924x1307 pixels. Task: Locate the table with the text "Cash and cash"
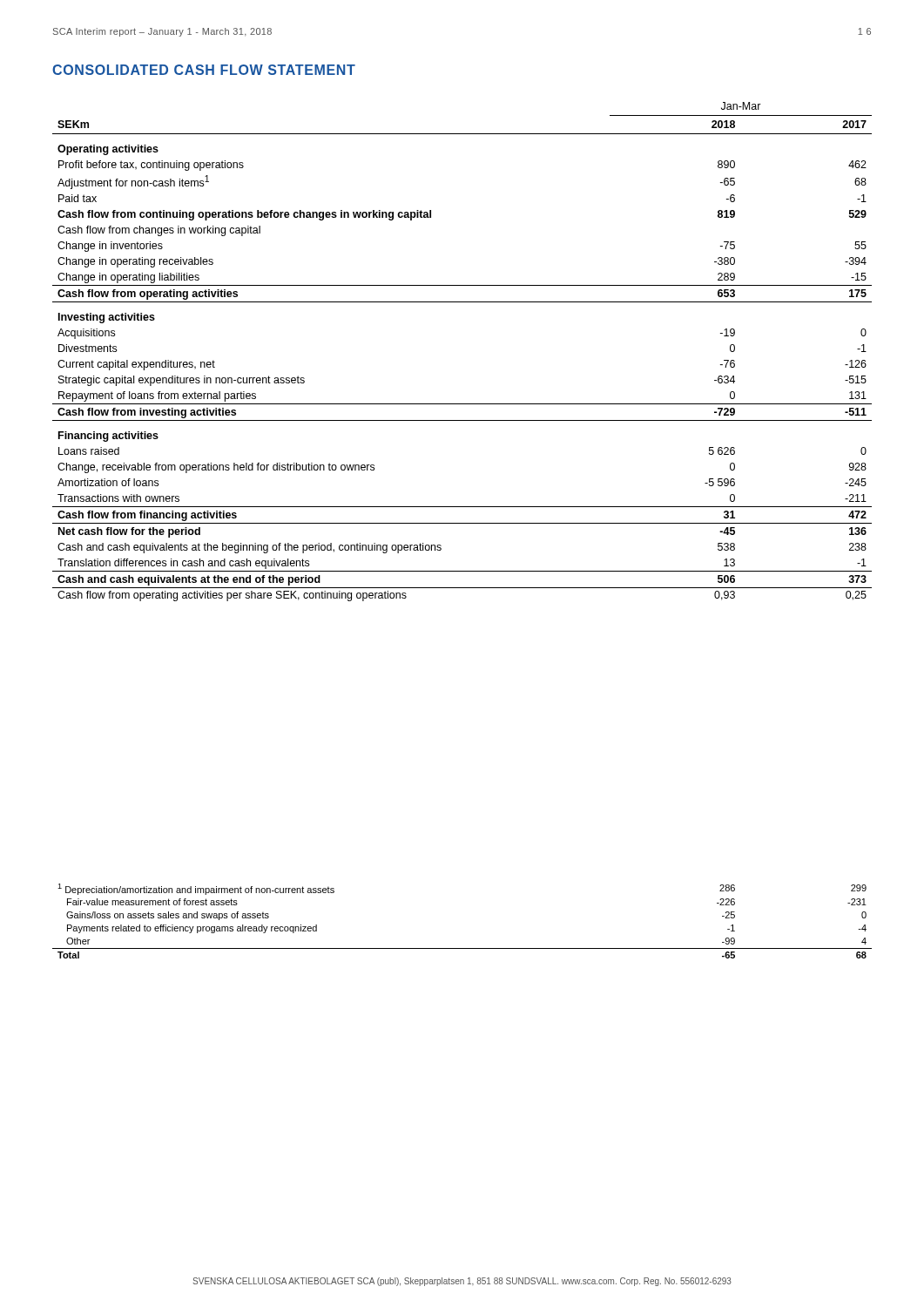pos(462,350)
